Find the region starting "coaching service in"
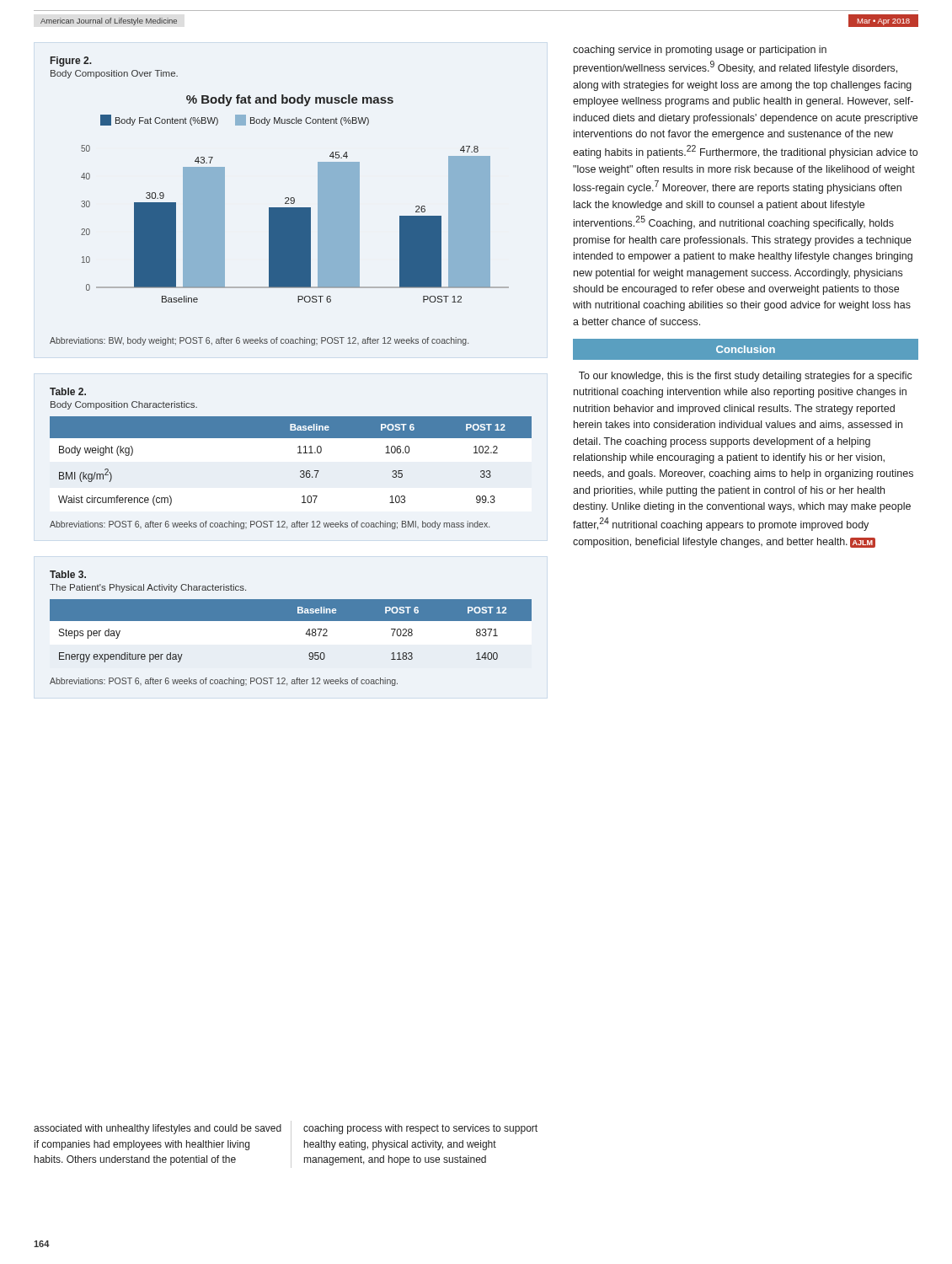Screen dimensions: 1264x952 click(746, 186)
